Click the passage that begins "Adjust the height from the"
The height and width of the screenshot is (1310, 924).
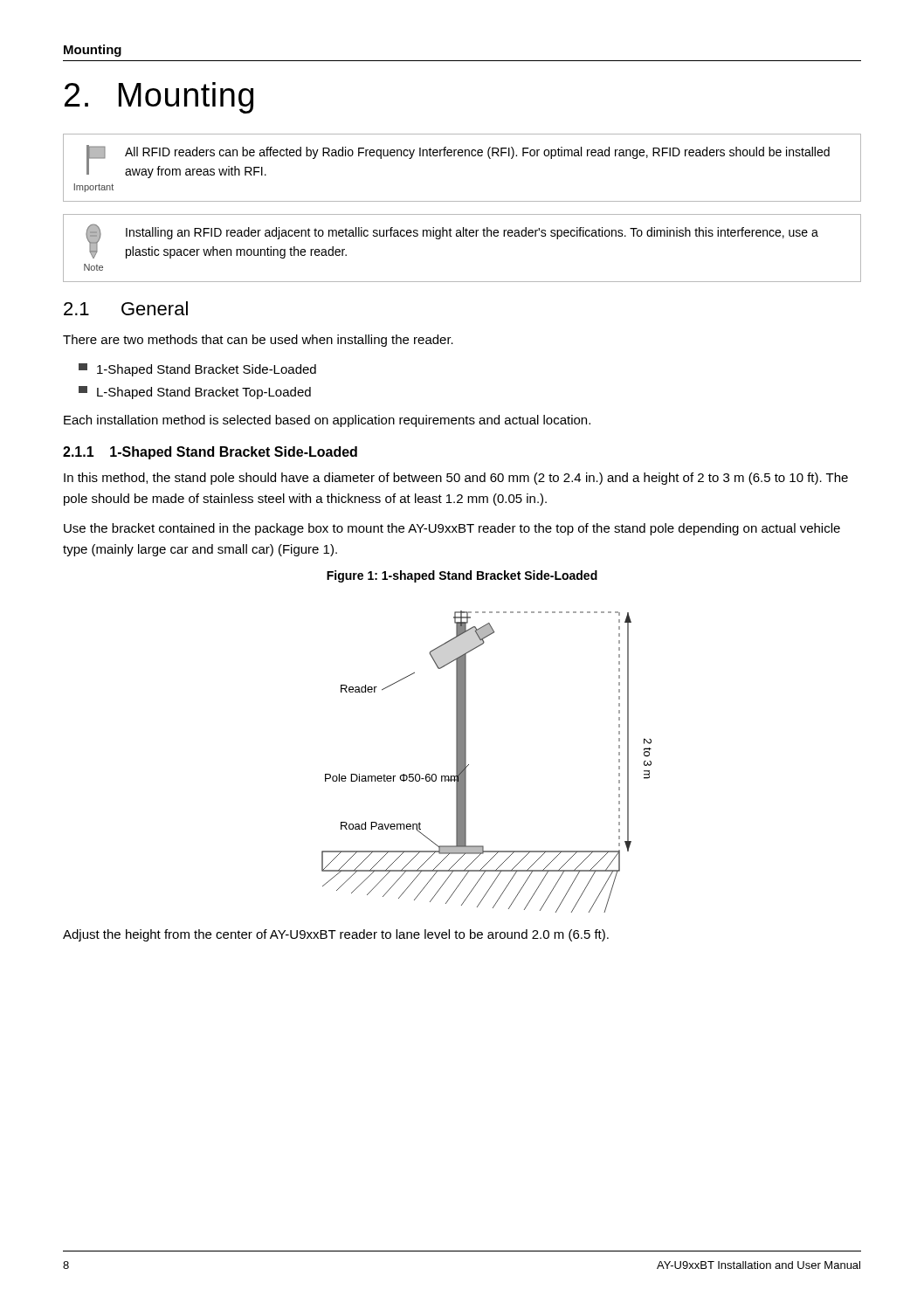(336, 934)
